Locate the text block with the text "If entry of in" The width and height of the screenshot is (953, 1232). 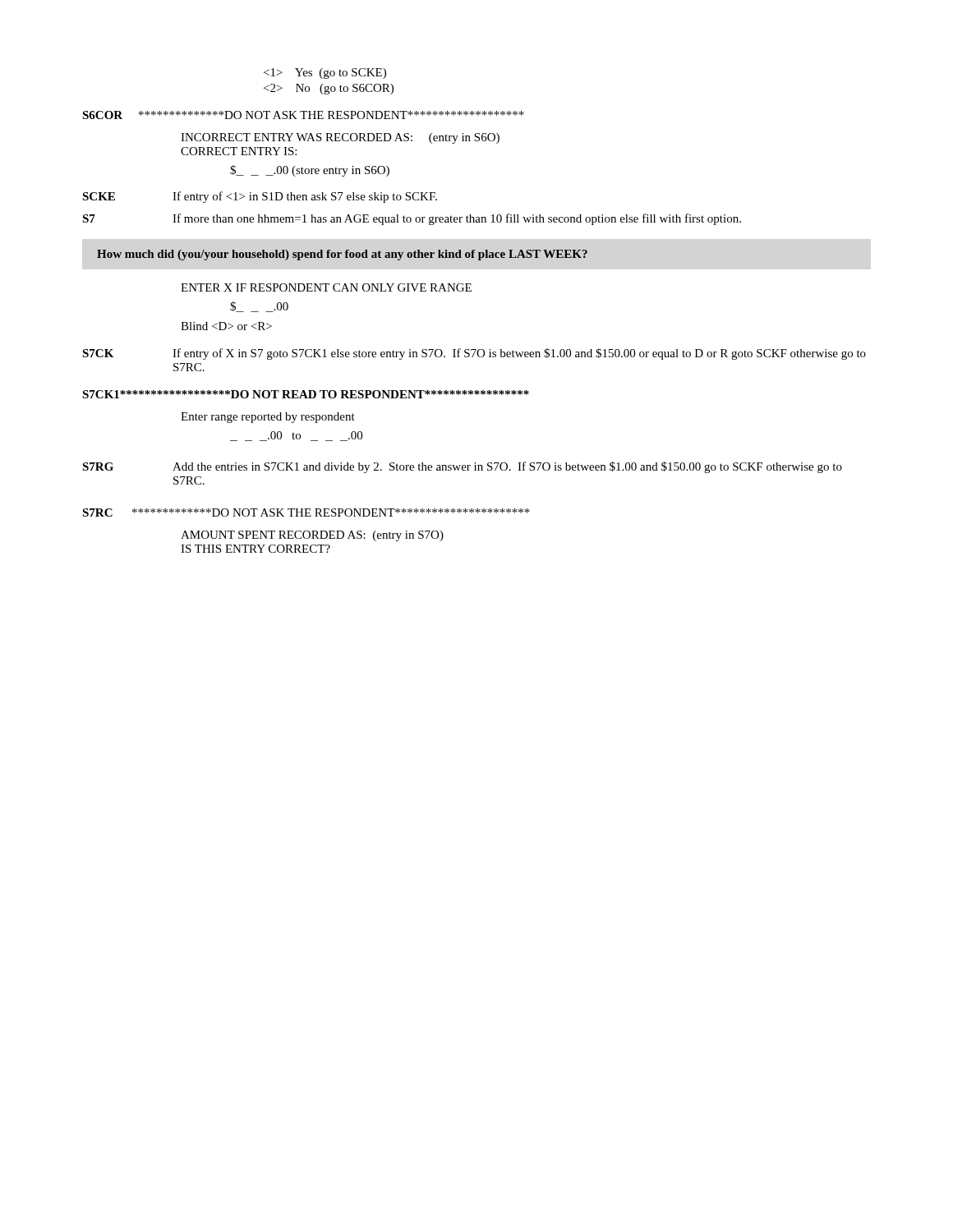pyautogui.click(x=305, y=196)
